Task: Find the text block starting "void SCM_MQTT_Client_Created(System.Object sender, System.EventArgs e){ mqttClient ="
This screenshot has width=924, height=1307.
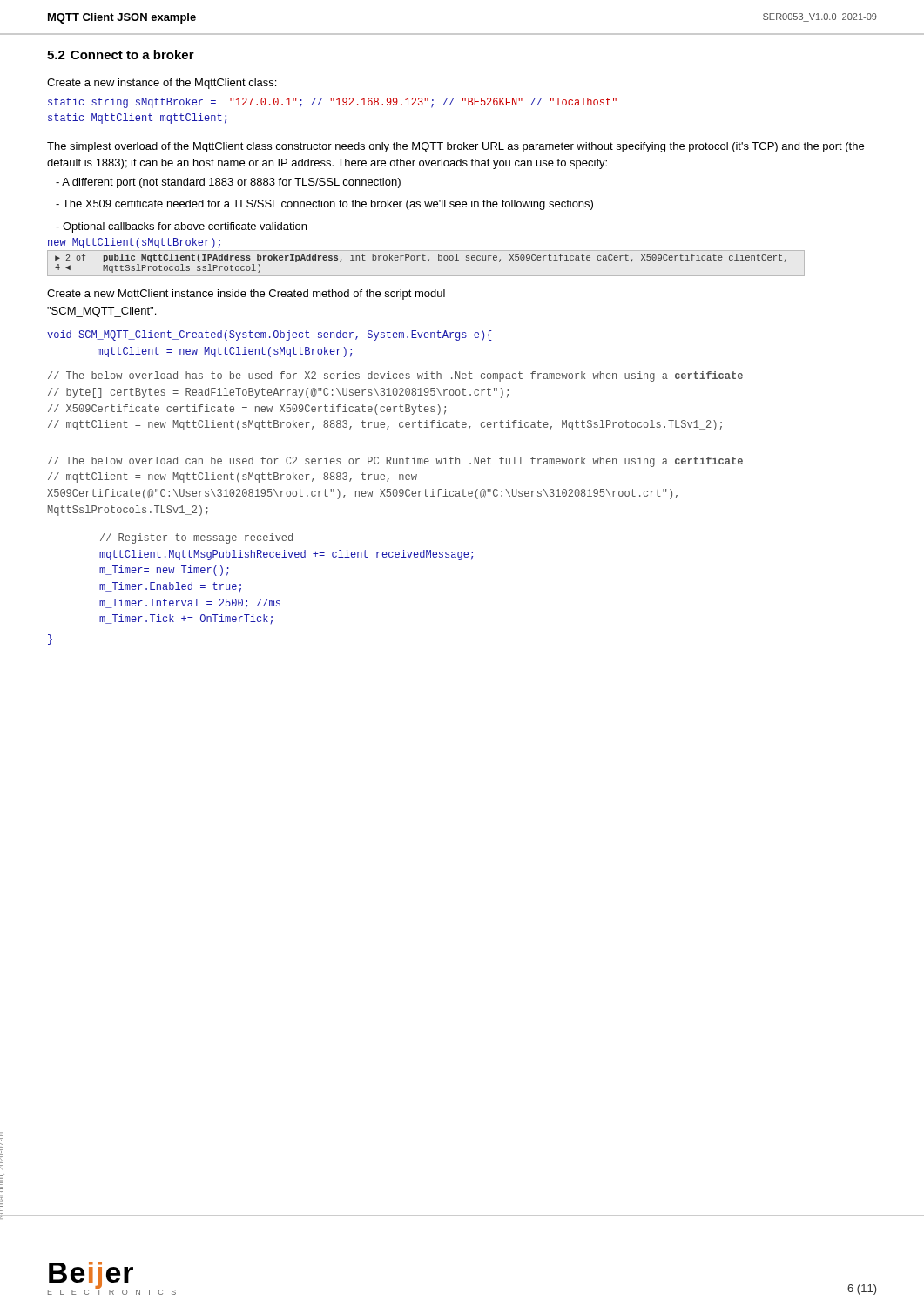Action: (270, 344)
